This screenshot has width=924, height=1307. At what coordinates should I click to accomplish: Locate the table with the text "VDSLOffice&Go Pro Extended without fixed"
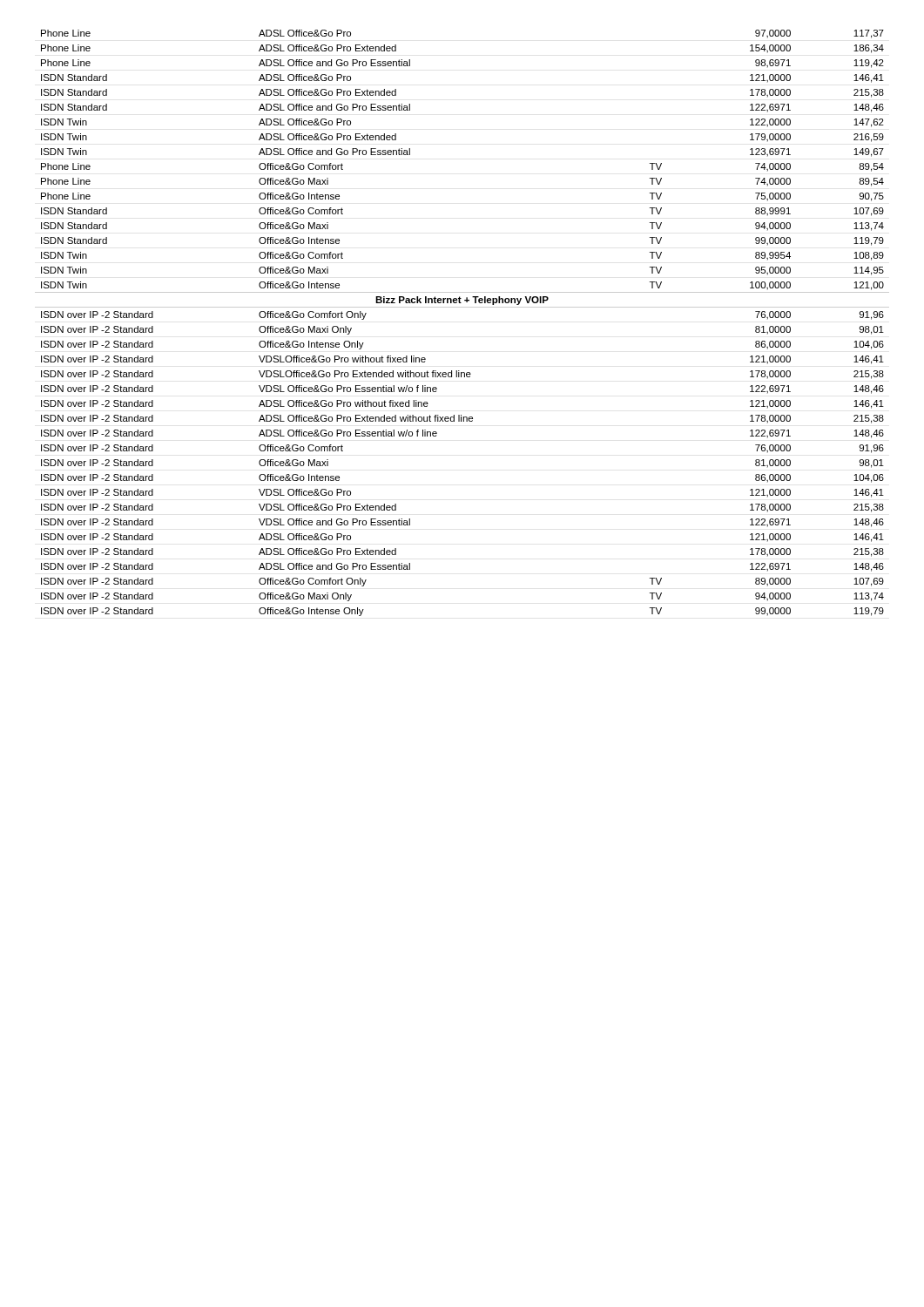pyautogui.click(x=462, y=322)
